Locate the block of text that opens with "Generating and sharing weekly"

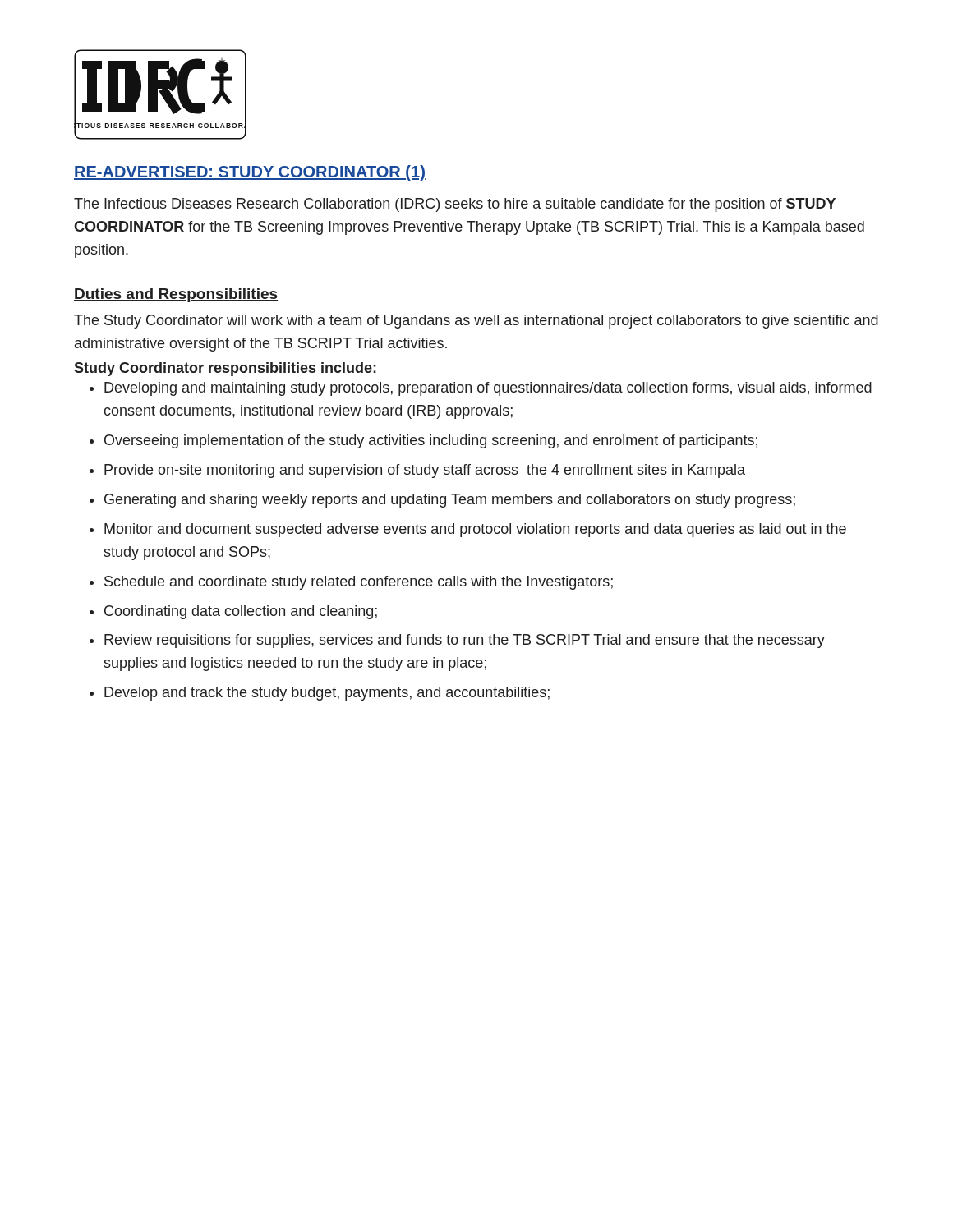tap(450, 499)
